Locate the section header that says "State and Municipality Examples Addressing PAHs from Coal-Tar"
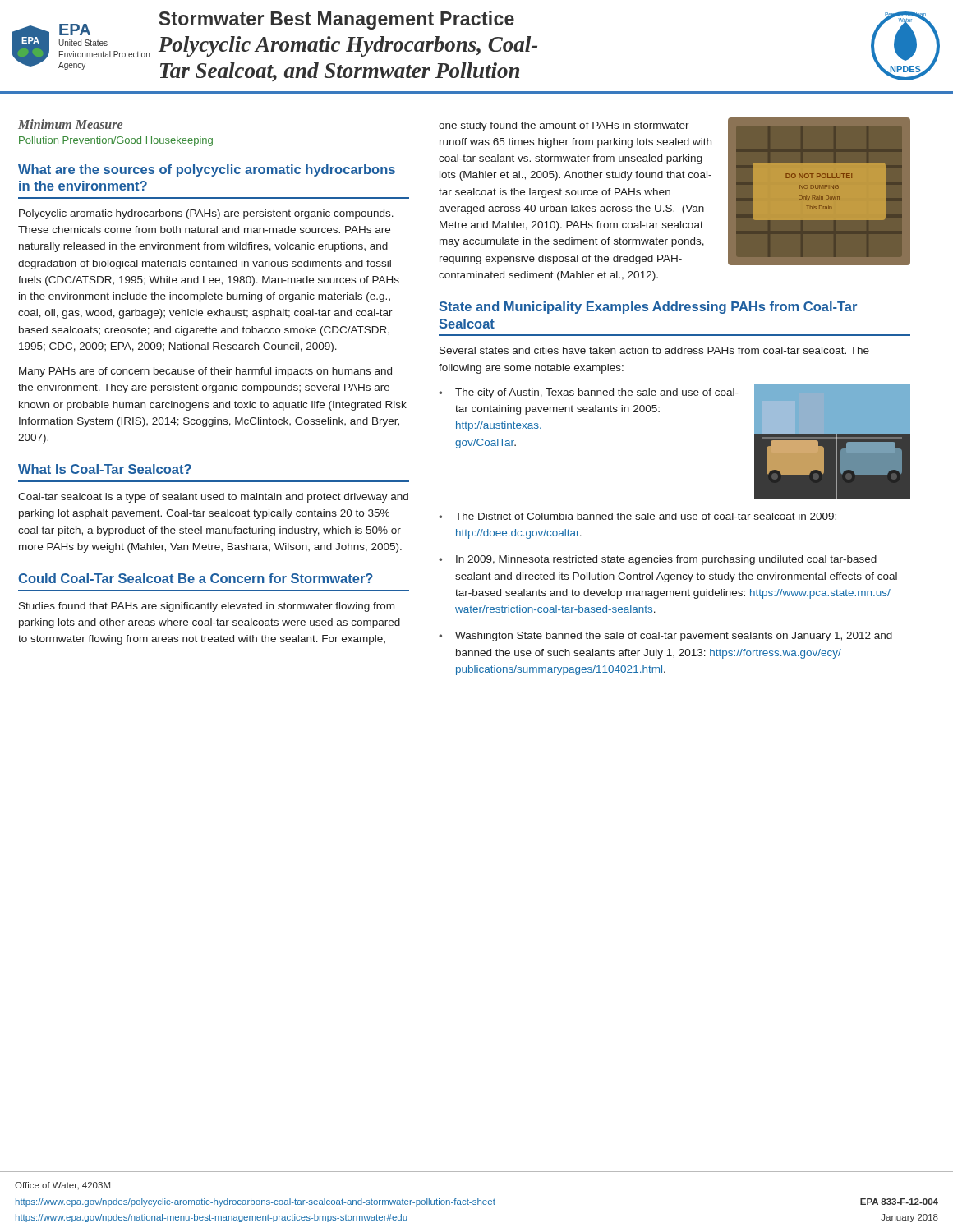Screen dimensions: 1232x953 coord(648,315)
